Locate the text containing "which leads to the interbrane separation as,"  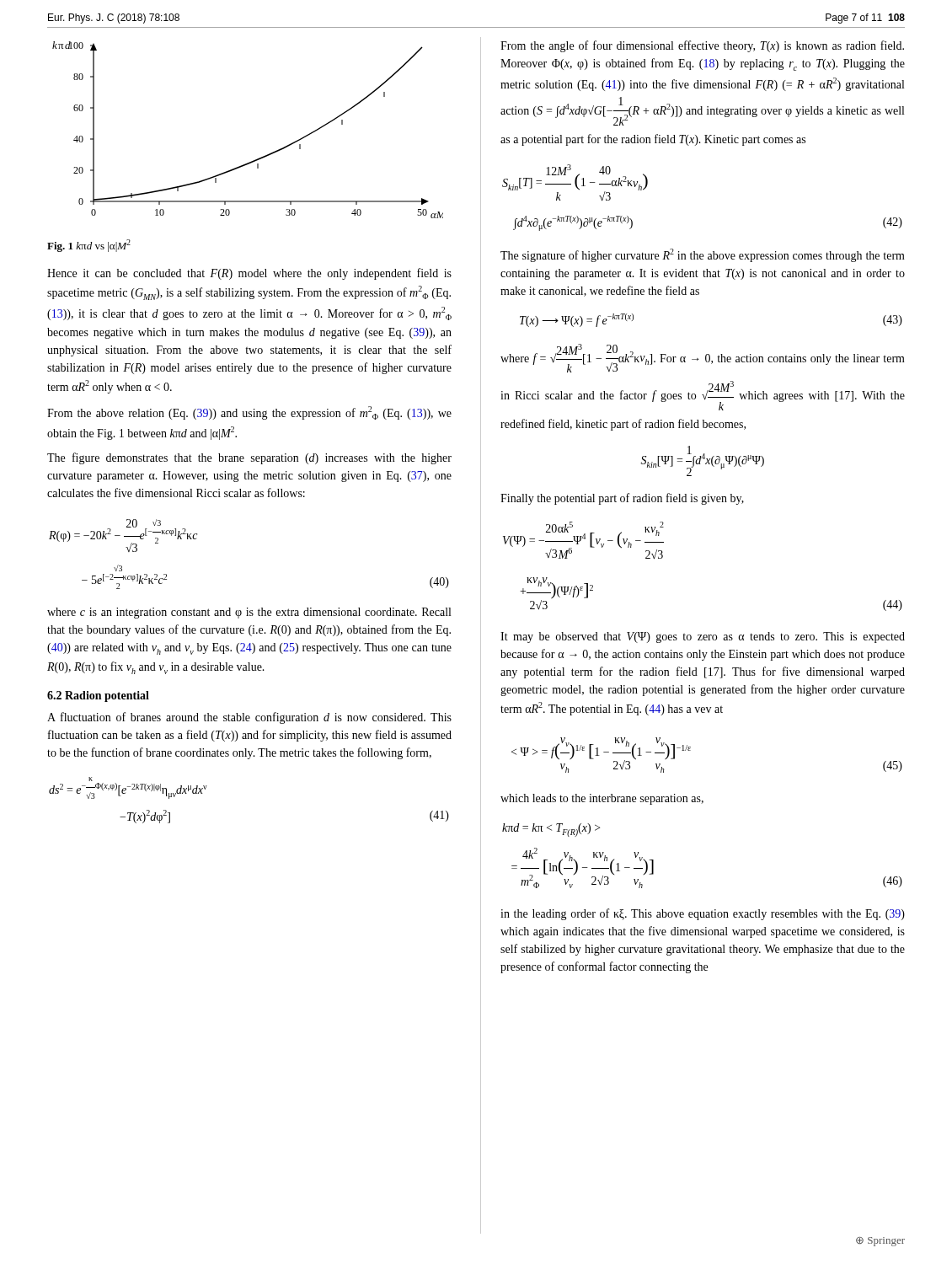tap(602, 798)
